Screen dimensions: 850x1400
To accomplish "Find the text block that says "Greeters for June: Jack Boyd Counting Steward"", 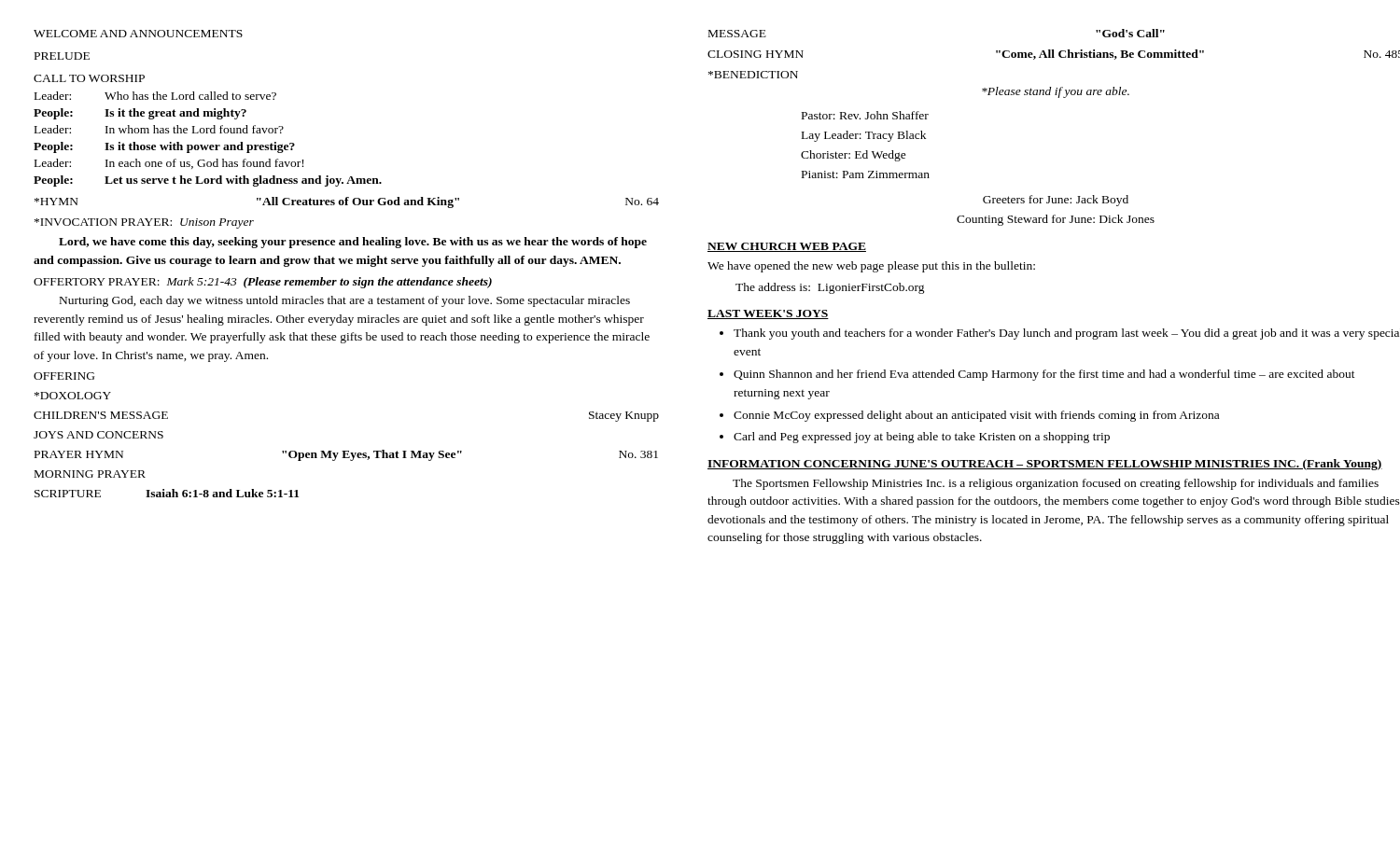I will [1054, 210].
